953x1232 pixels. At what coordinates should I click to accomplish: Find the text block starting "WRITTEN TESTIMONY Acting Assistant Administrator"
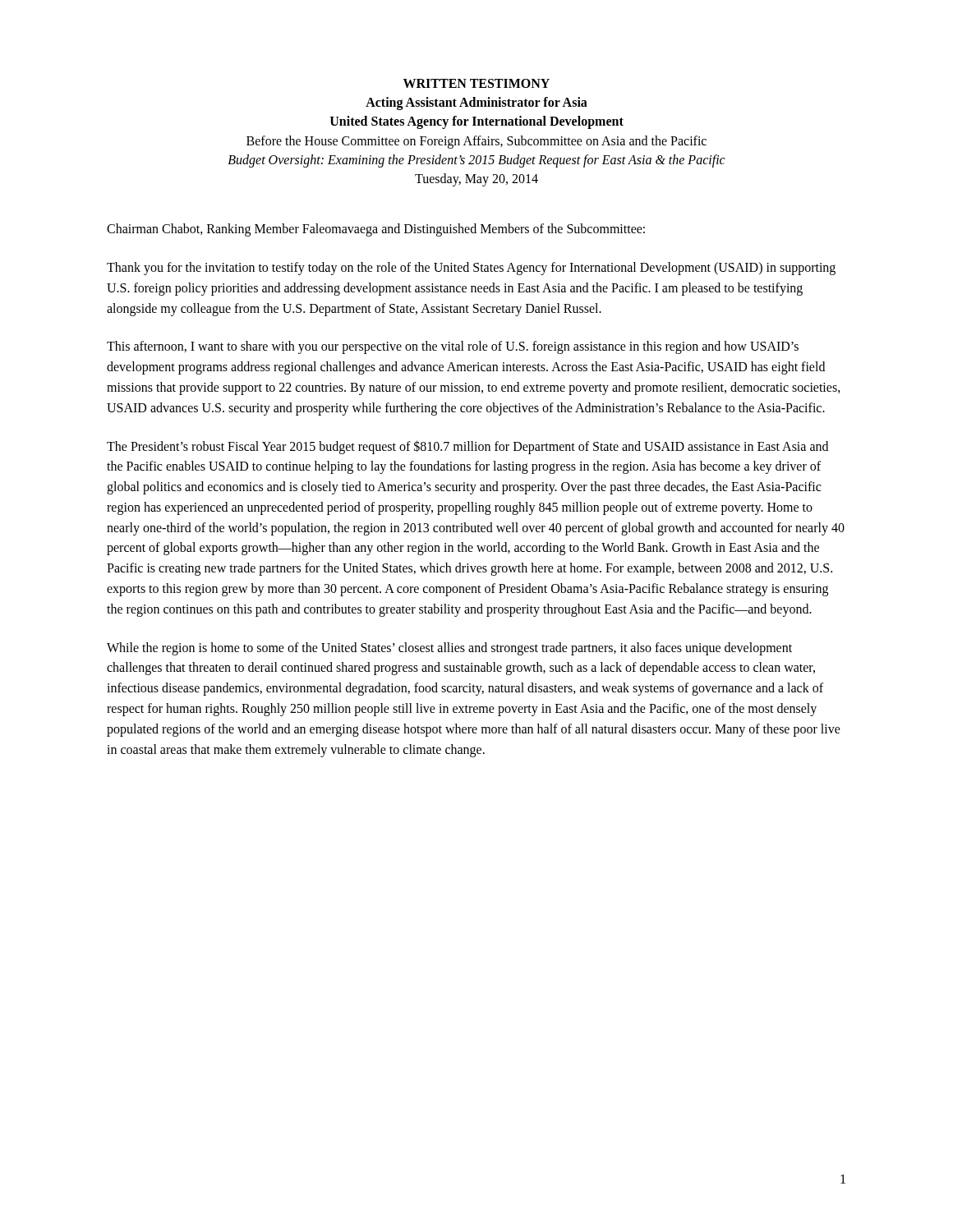click(476, 131)
